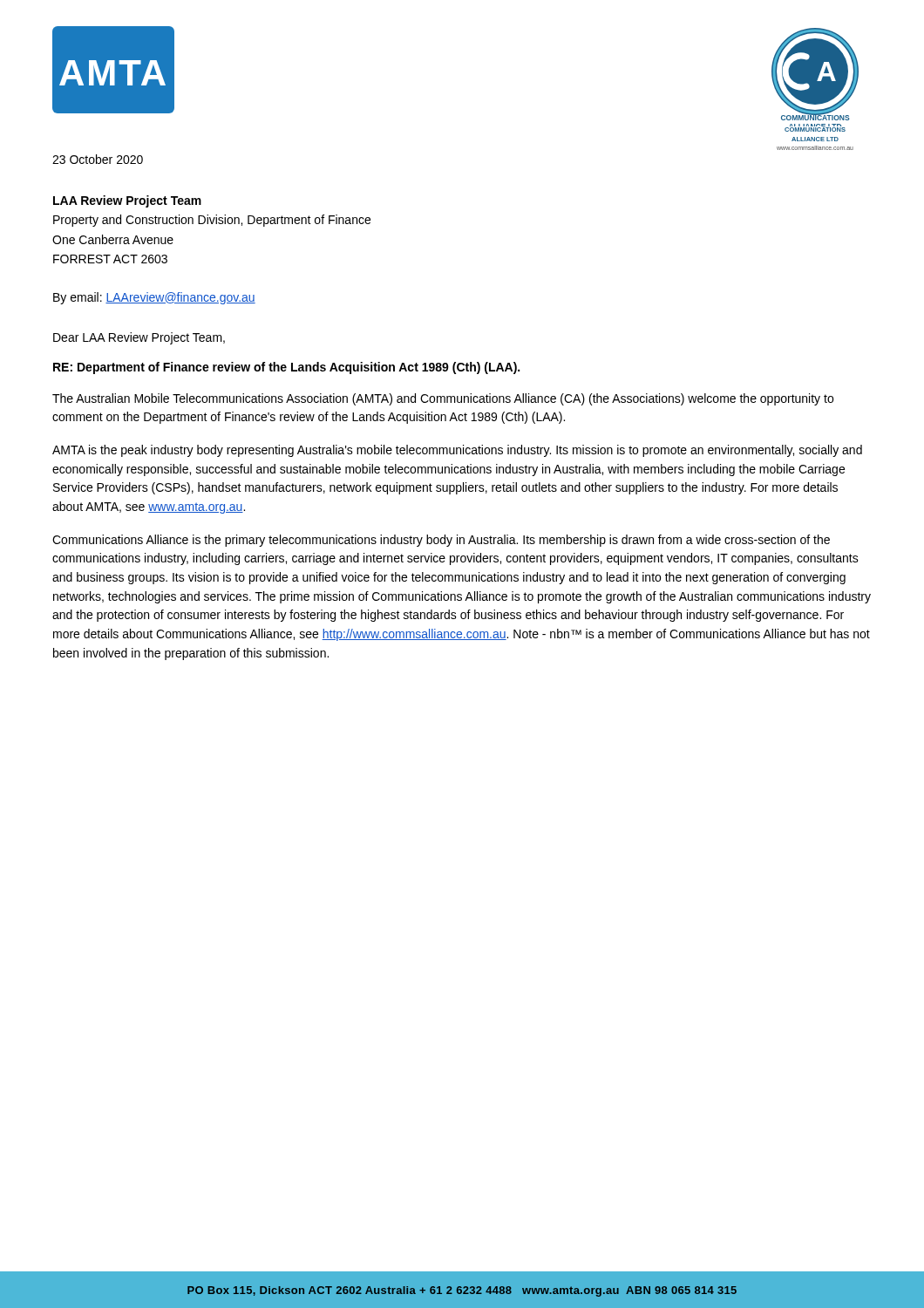Where is the section header that starts "RE: Department of Finance review of the Lands"?

(286, 367)
